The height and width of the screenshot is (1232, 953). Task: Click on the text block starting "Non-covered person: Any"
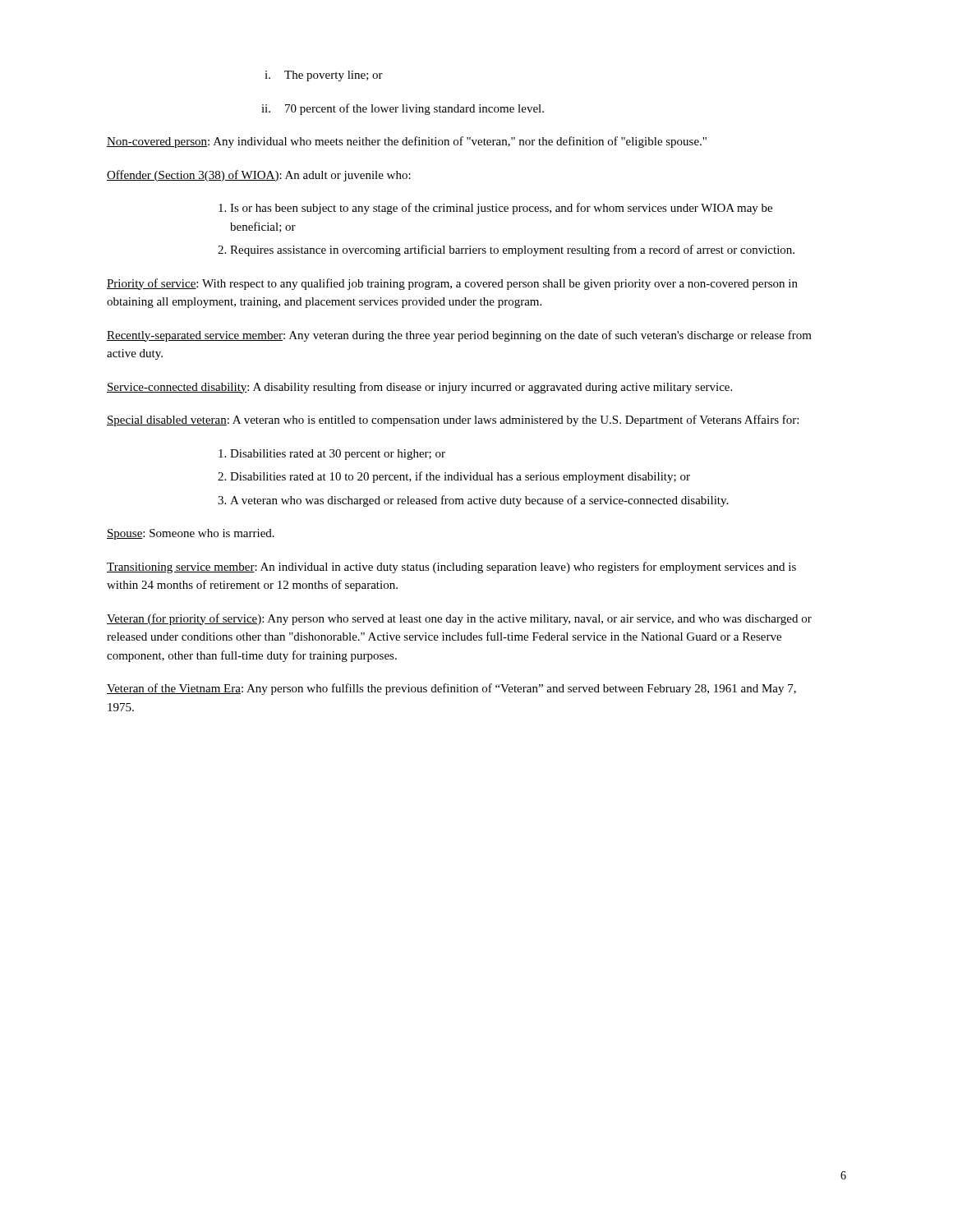pyautogui.click(x=460, y=141)
